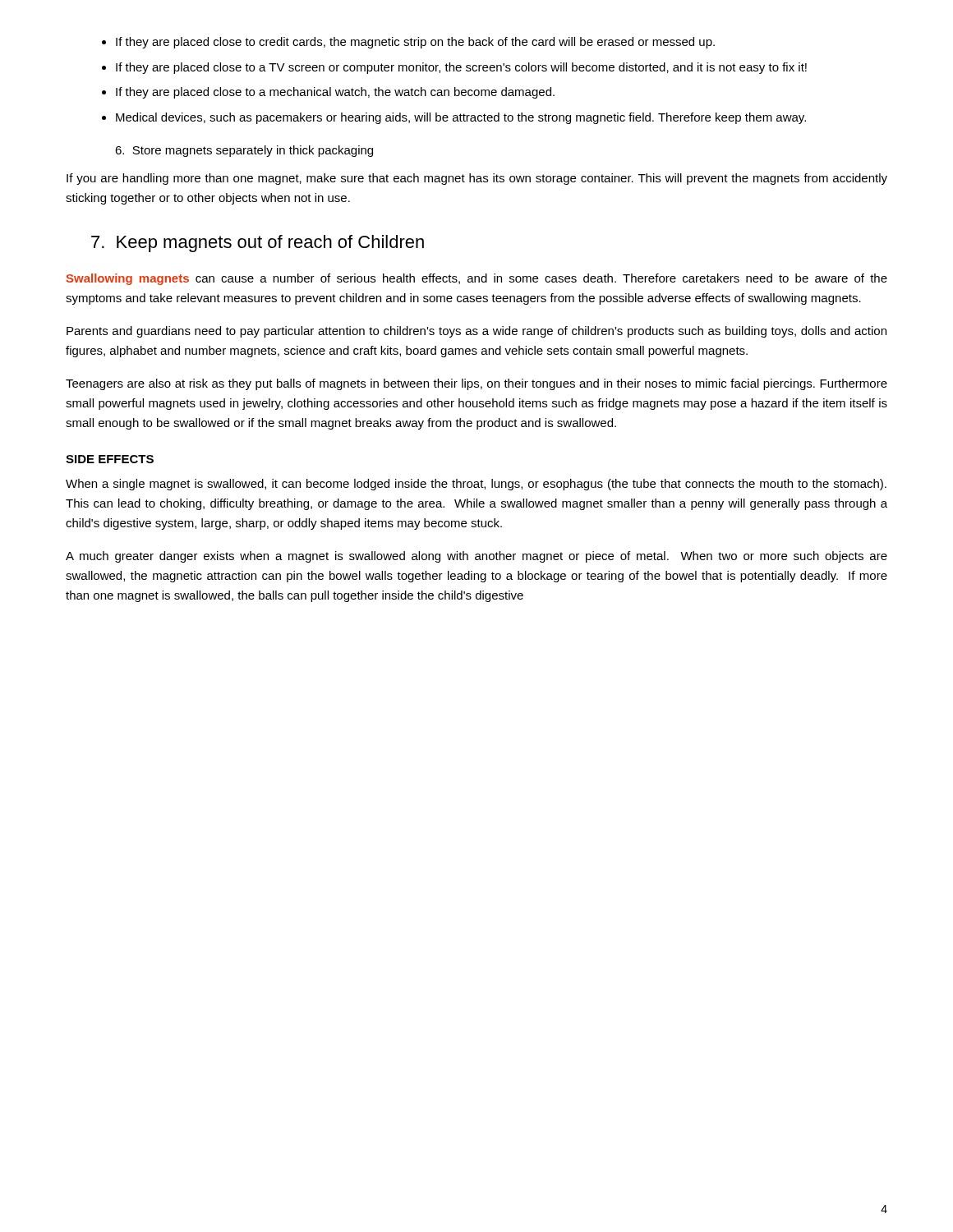The image size is (953, 1232).
Task: Find the text block containing "A much greater danger"
Action: pyautogui.click(x=476, y=576)
